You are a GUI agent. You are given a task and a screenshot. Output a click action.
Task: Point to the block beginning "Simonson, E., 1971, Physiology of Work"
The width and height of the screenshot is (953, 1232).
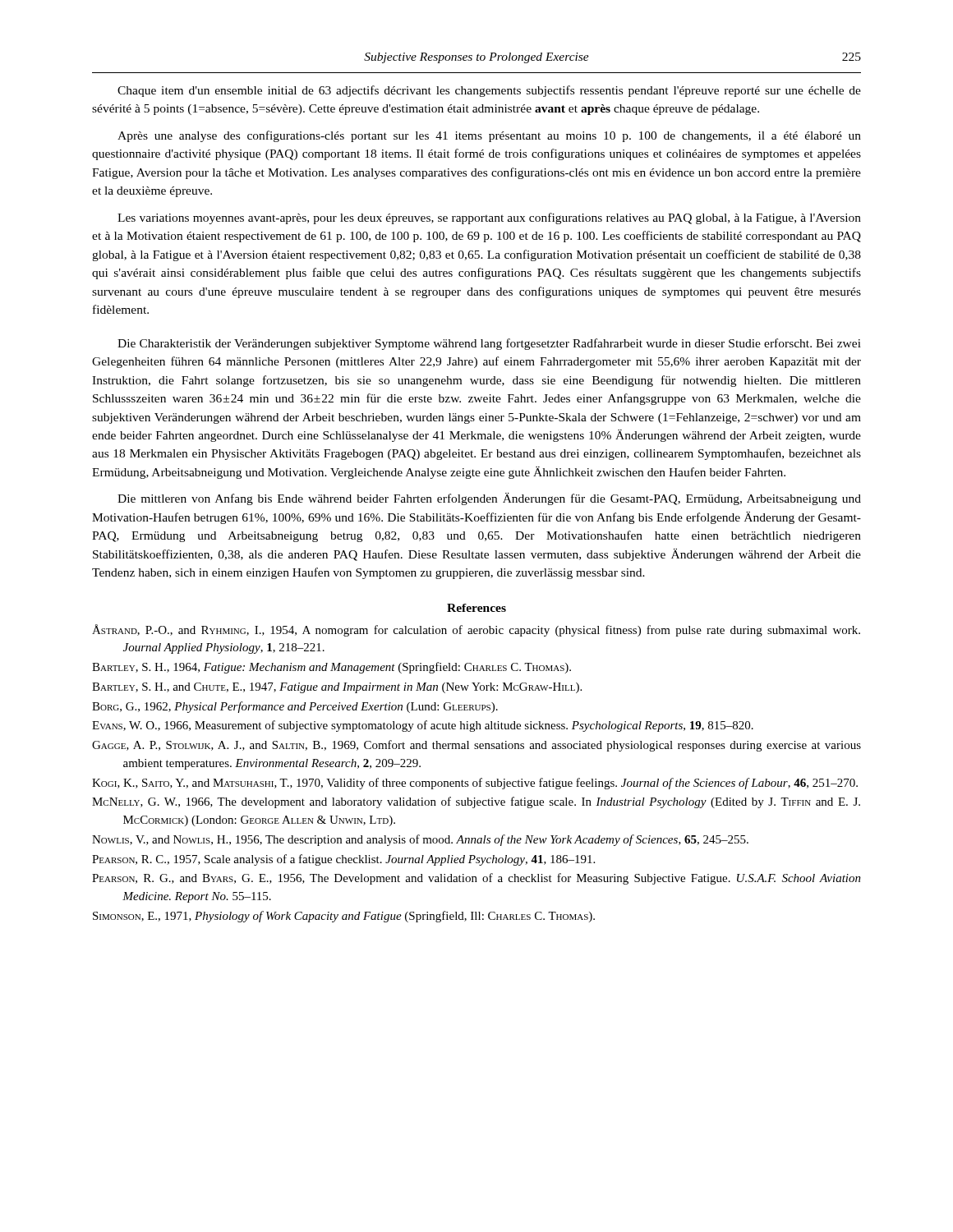coord(344,916)
